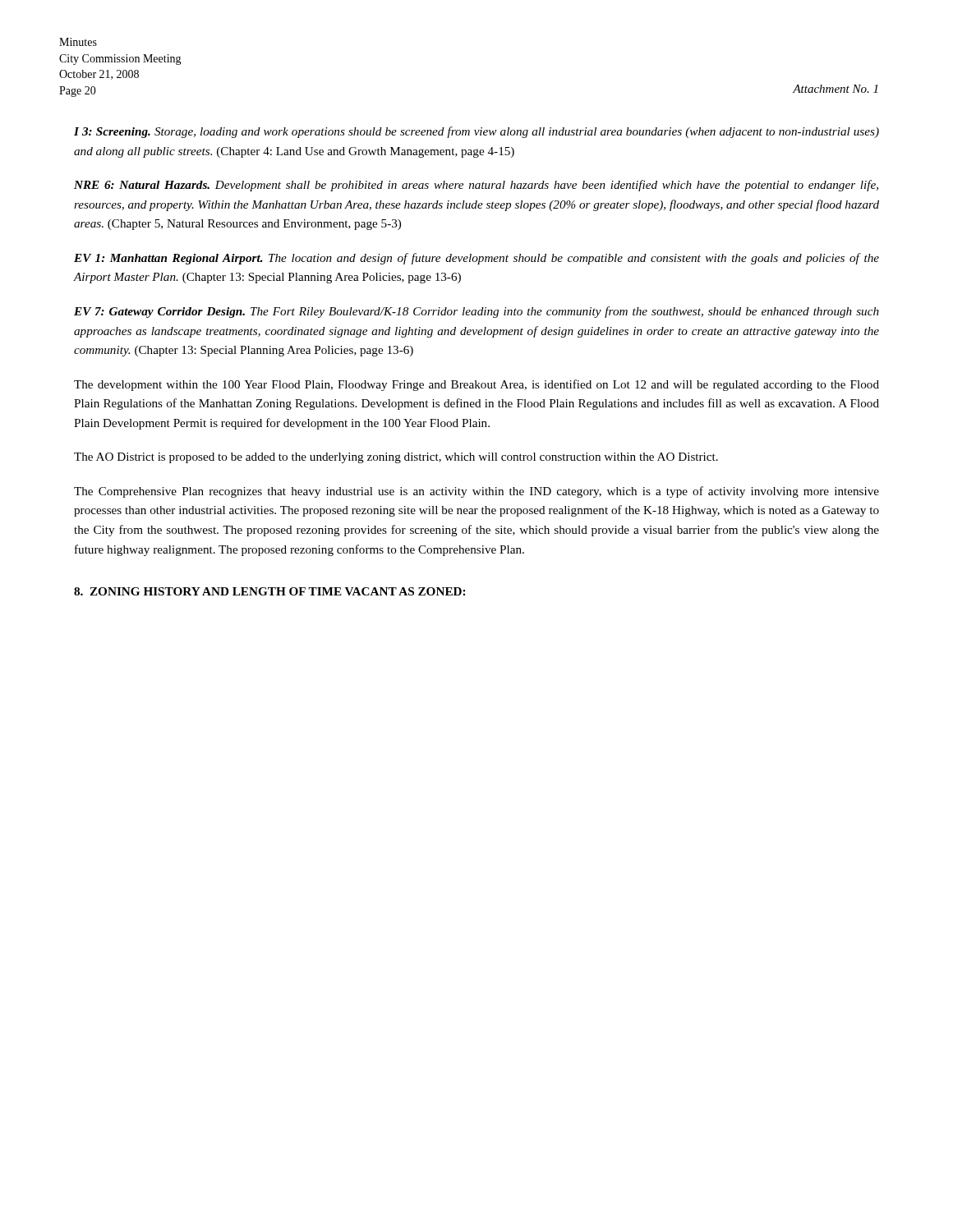Where does it say "Attachment No. 1"?
Image resolution: width=953 pixels, height=1232 pixels.
coord(836,89)
